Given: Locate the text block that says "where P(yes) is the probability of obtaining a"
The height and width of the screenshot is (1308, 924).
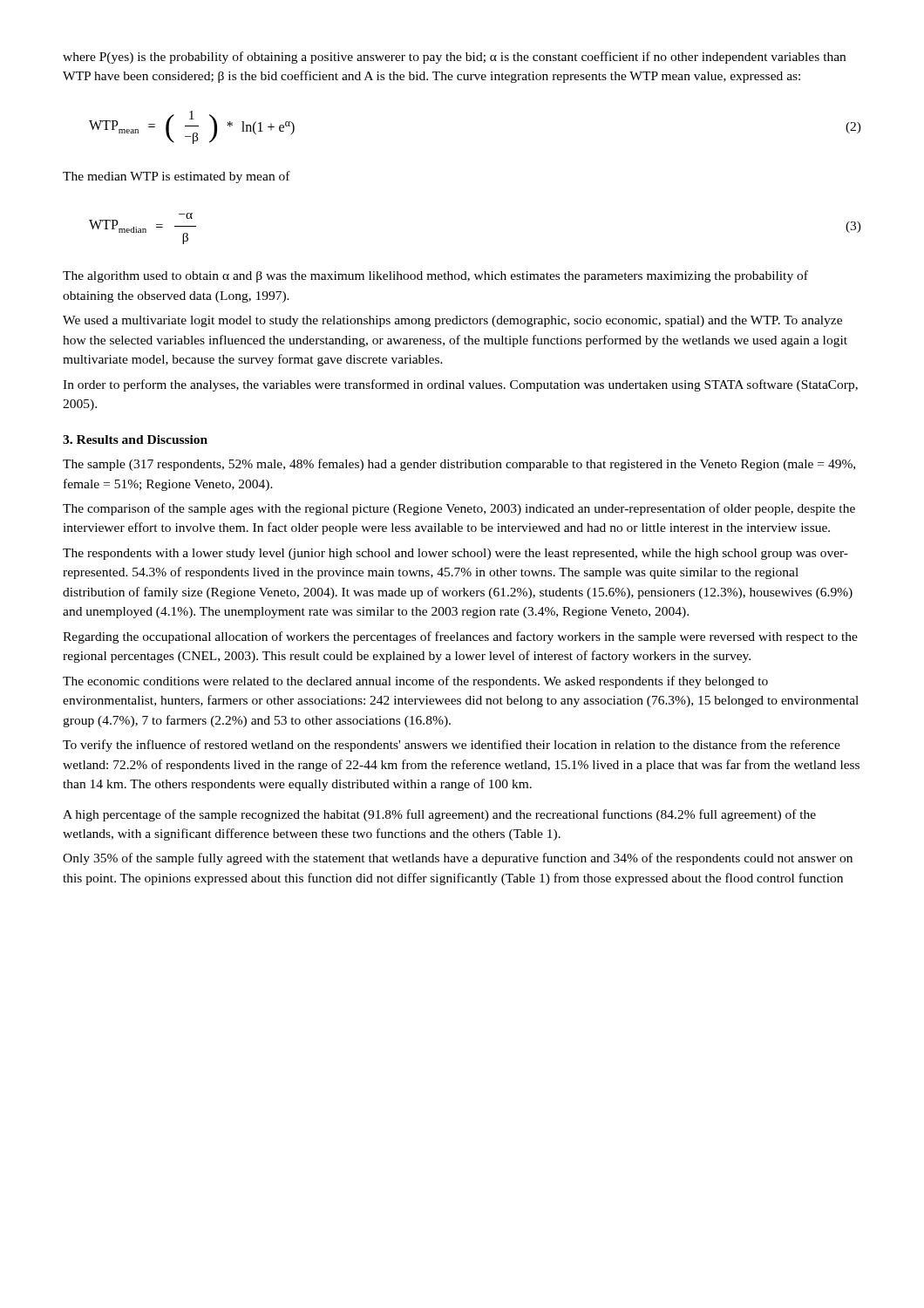Looking at the screenshot, I should [x=462, y=67].
